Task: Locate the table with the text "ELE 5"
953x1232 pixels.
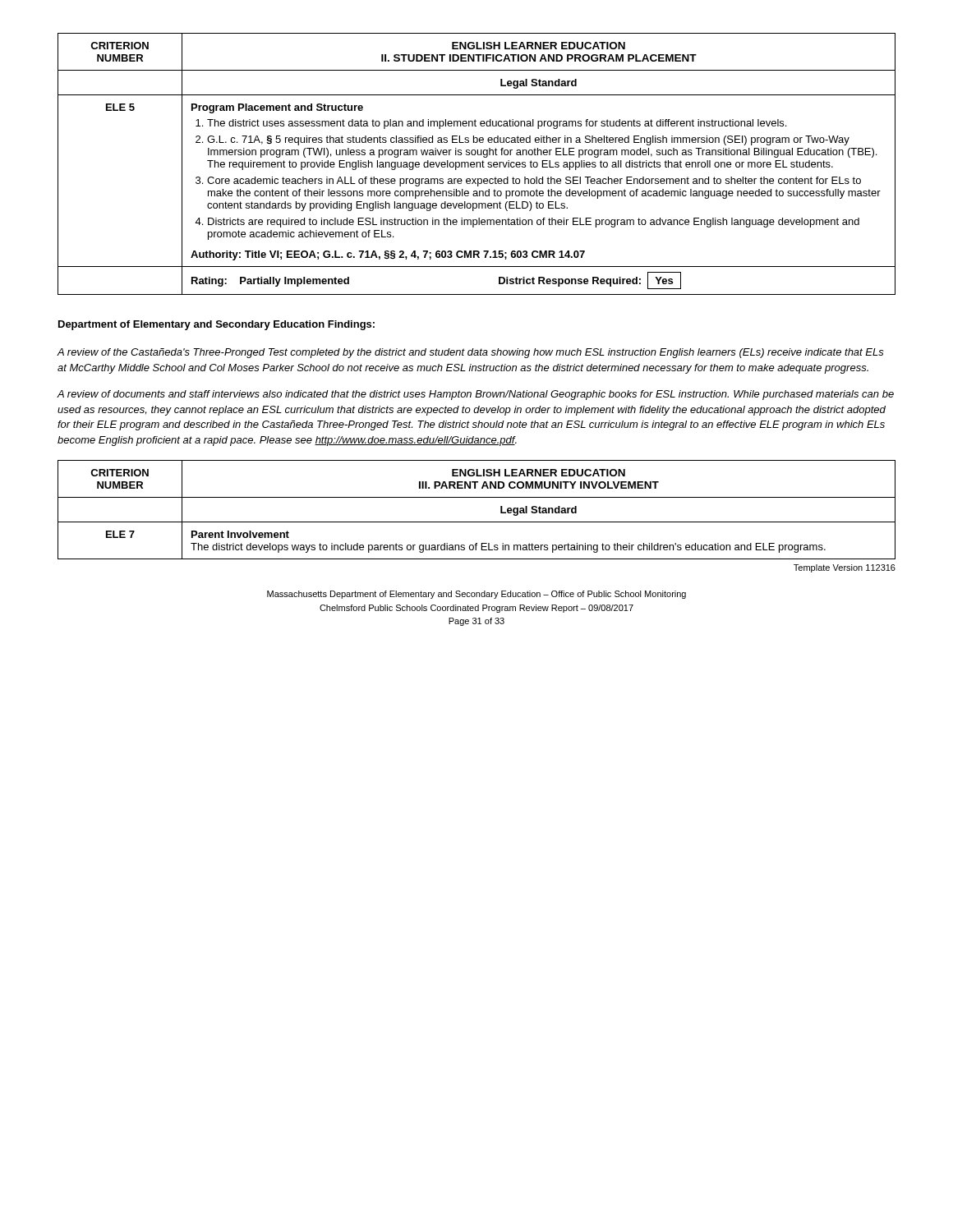Action: [476, 164]
